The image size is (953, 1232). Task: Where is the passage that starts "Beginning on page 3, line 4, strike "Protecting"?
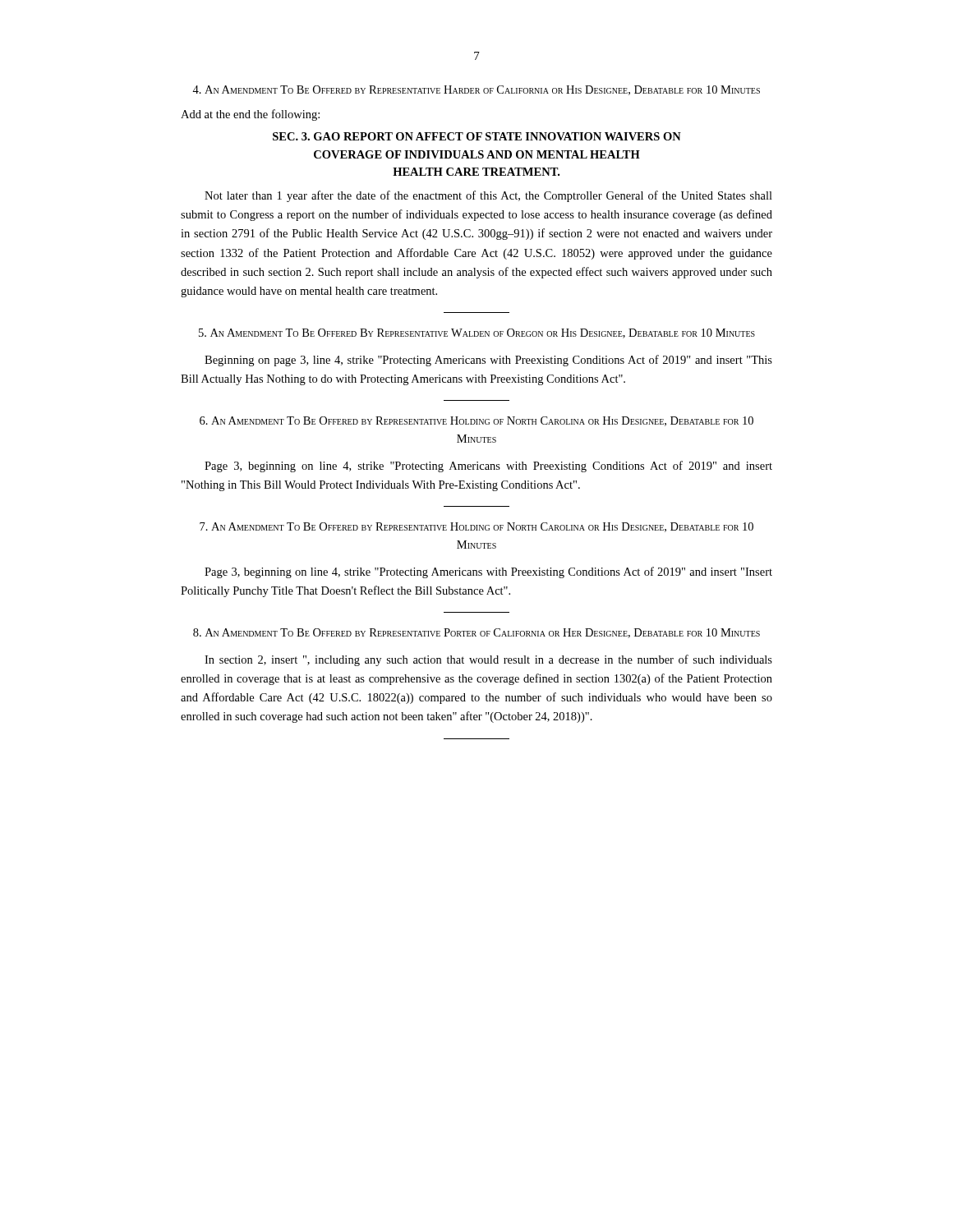(476, 369)
